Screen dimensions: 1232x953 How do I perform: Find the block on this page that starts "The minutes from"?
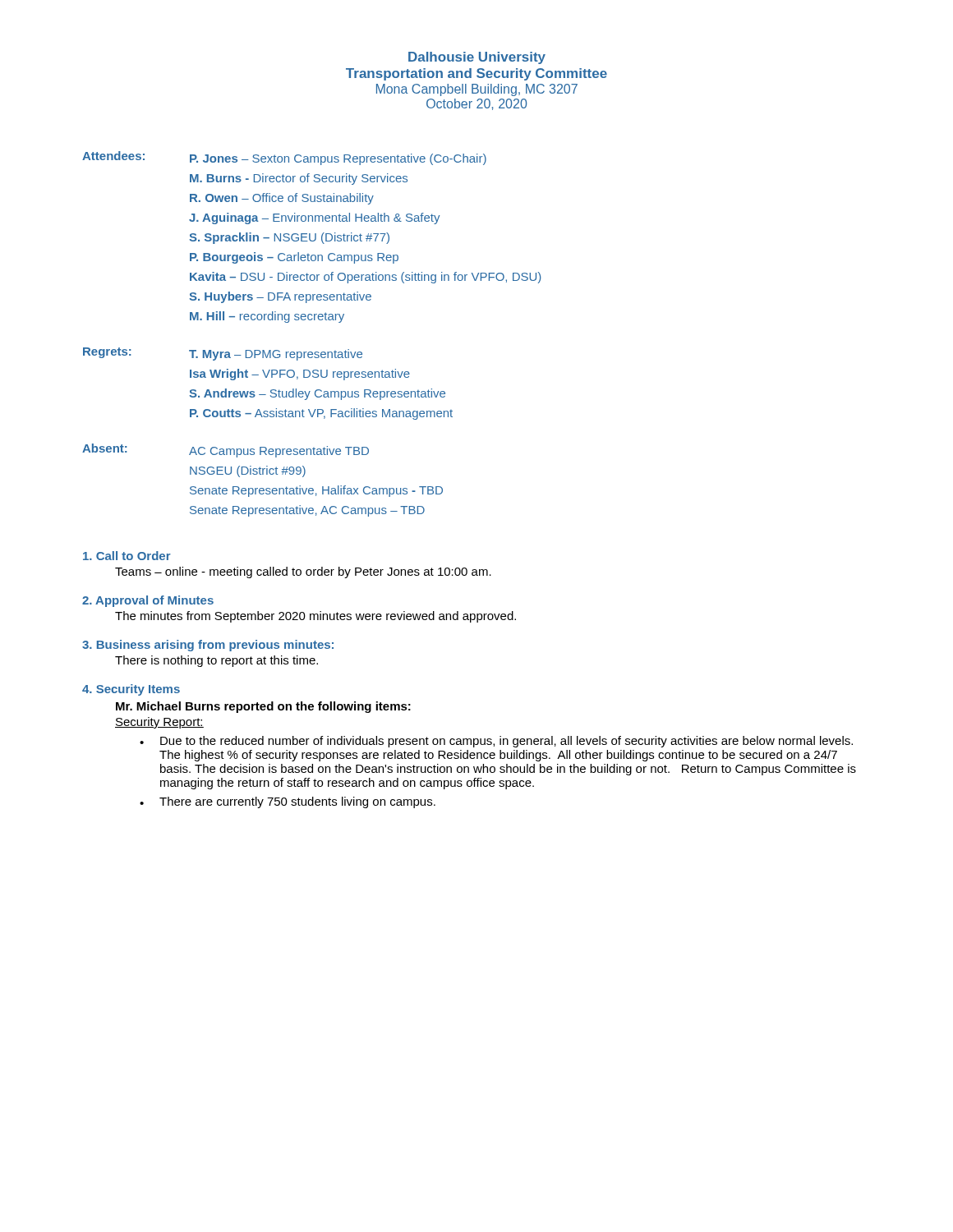tap(316, 616)
